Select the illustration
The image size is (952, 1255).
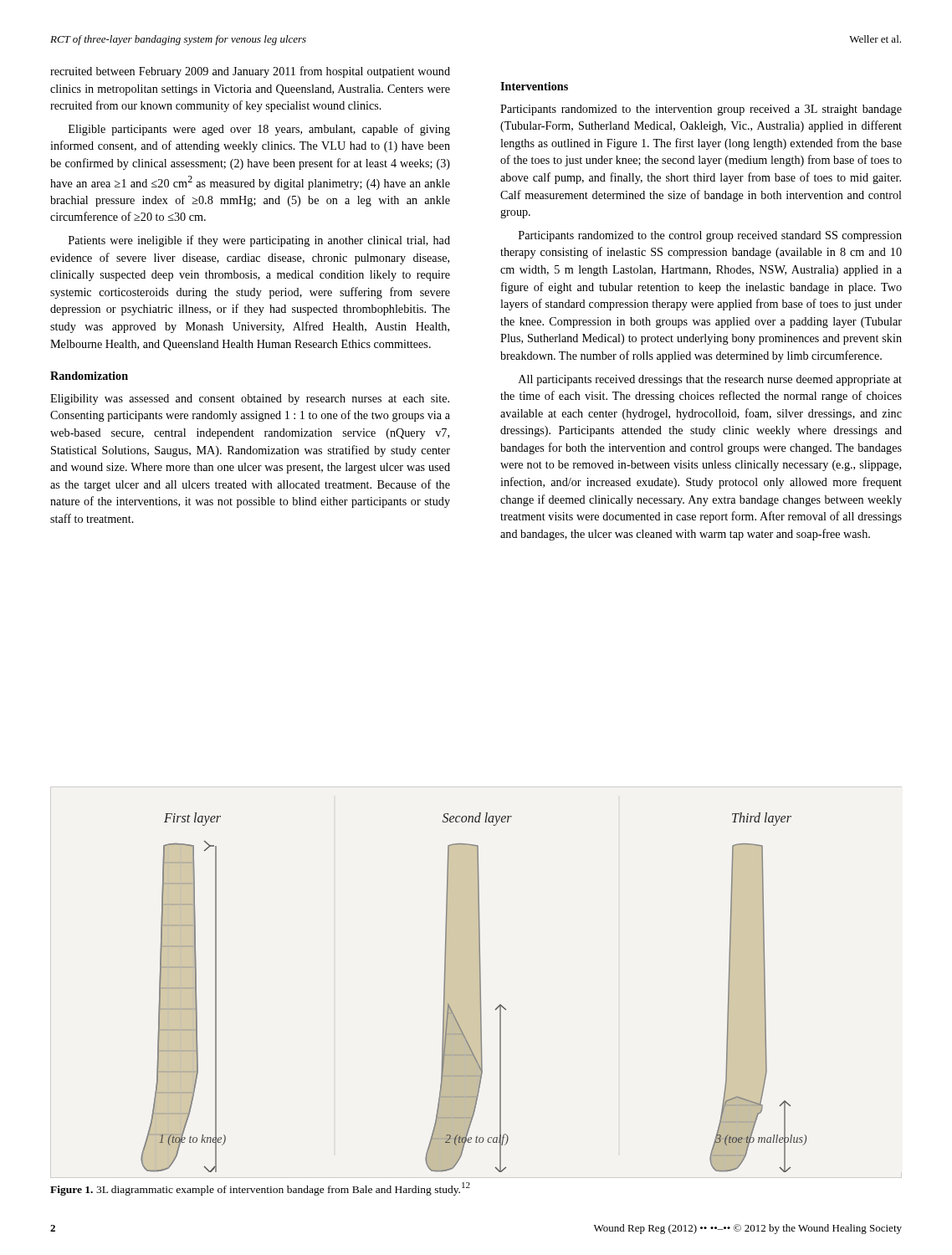(476, 982)
